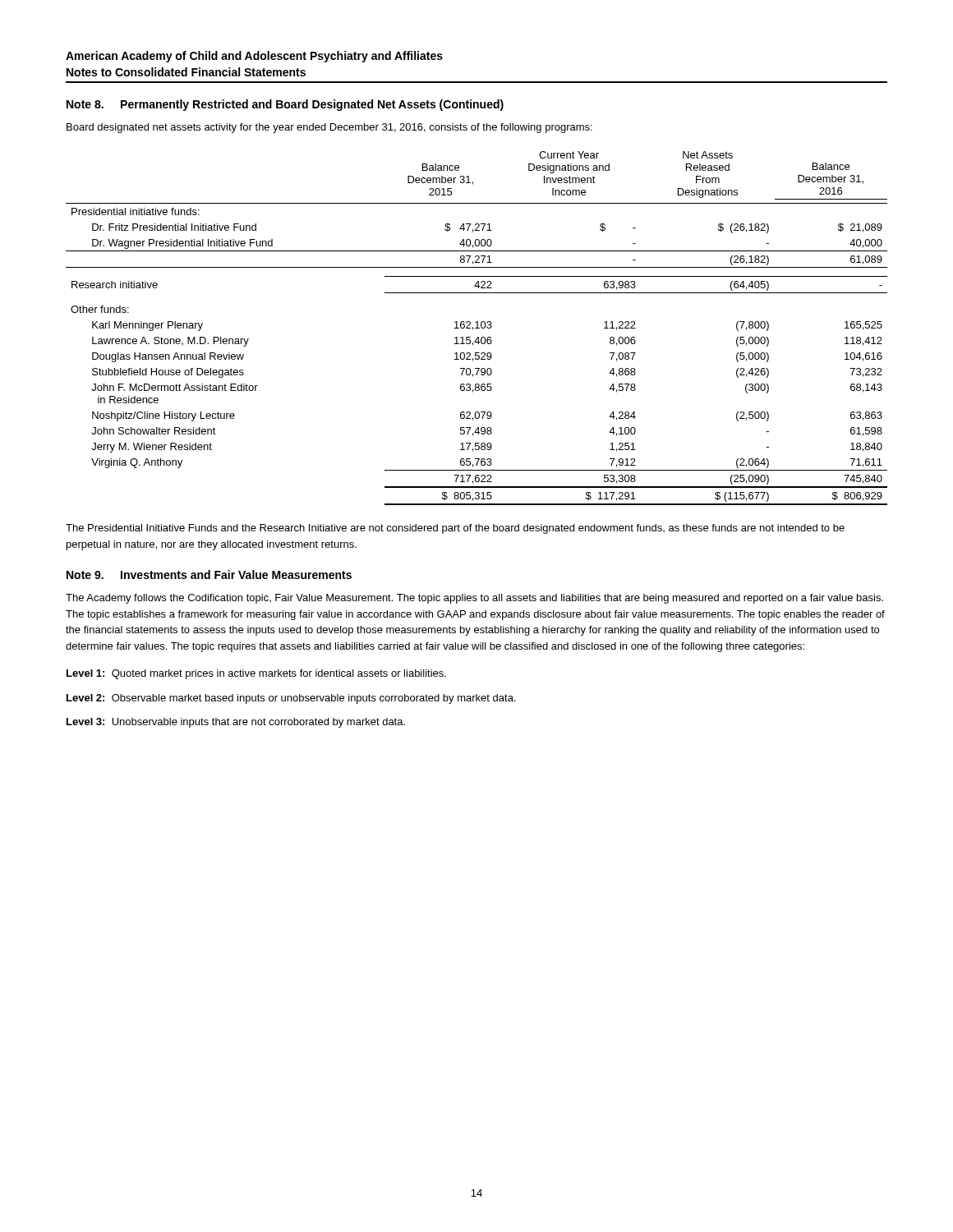953x1232 pixels.
Task: Locate the region starting "Notes to Consolidated Financial Statements"
Action: [x=186, y=72]
